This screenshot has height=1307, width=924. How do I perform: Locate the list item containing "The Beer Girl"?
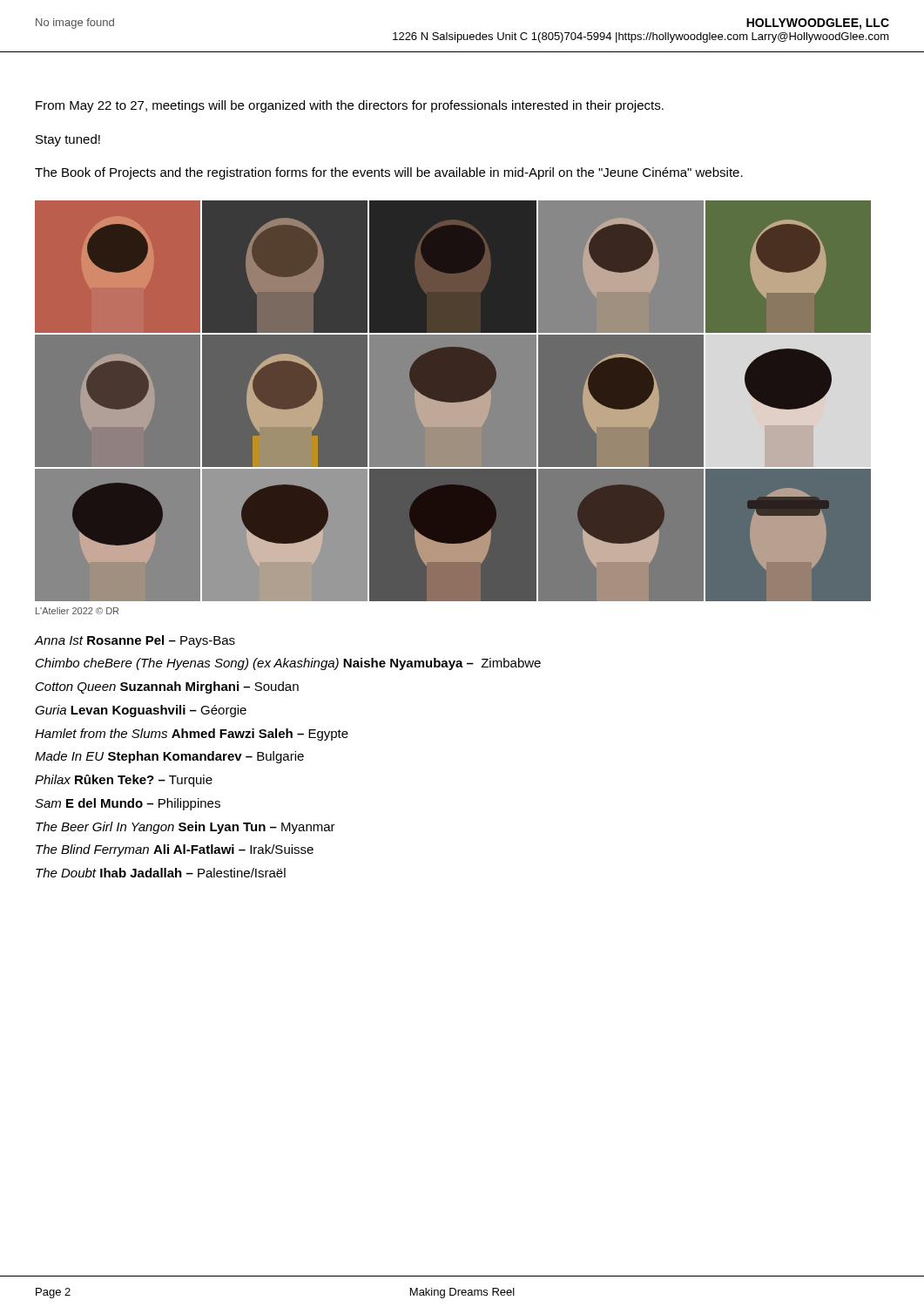tap(185, 826)
